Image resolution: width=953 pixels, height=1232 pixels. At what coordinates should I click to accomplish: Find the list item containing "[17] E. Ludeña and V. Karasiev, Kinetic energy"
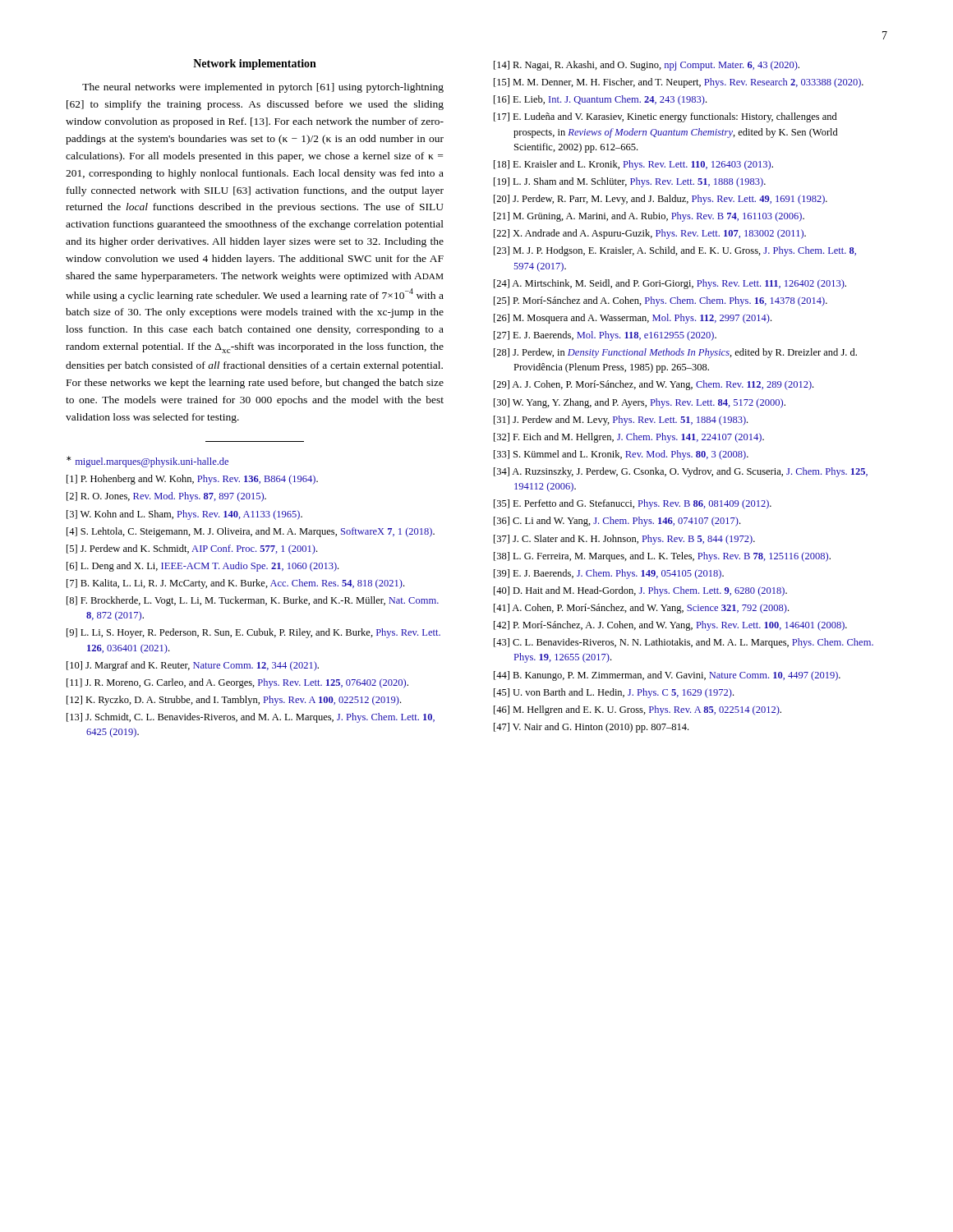click(x=665, y=132)
